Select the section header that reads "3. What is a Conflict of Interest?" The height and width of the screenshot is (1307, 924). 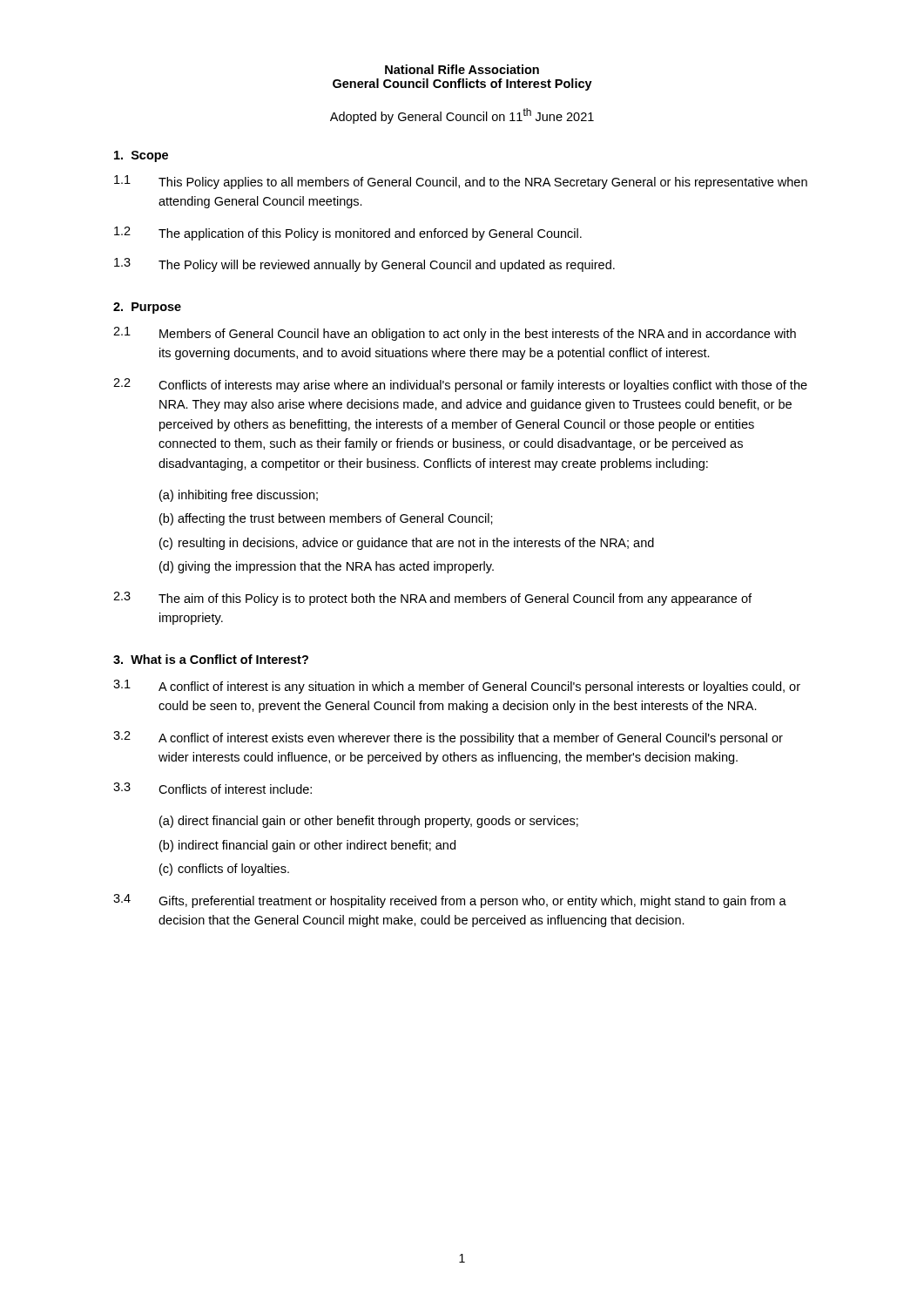pyautogui.click(x=211, y=659)
